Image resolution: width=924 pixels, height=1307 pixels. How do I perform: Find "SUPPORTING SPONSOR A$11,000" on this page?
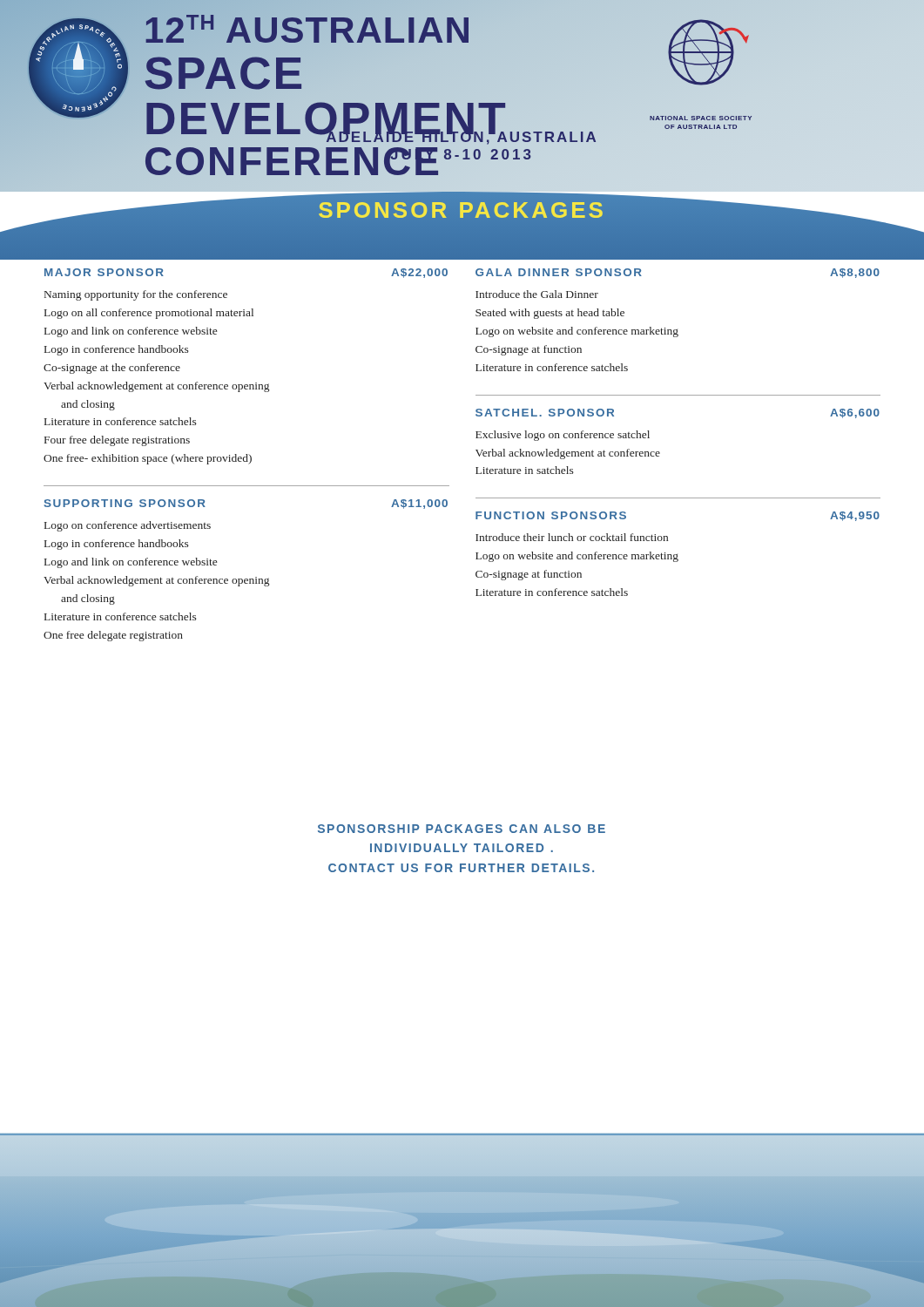[129, 503]
